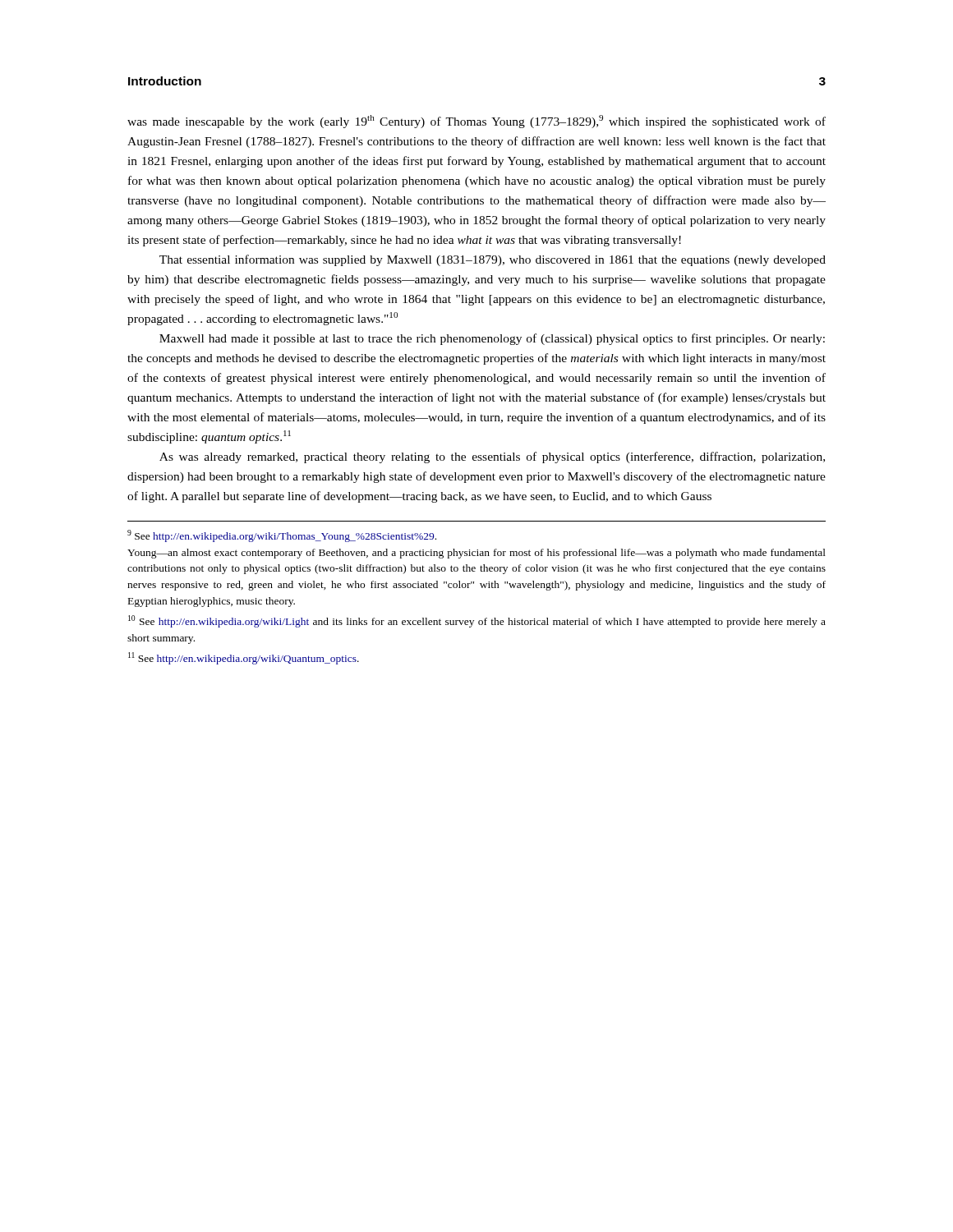Find the text block with the text "As was already remarked, practical theory"
This screenshot has height=1232, width=953.
tap(476, 476)
